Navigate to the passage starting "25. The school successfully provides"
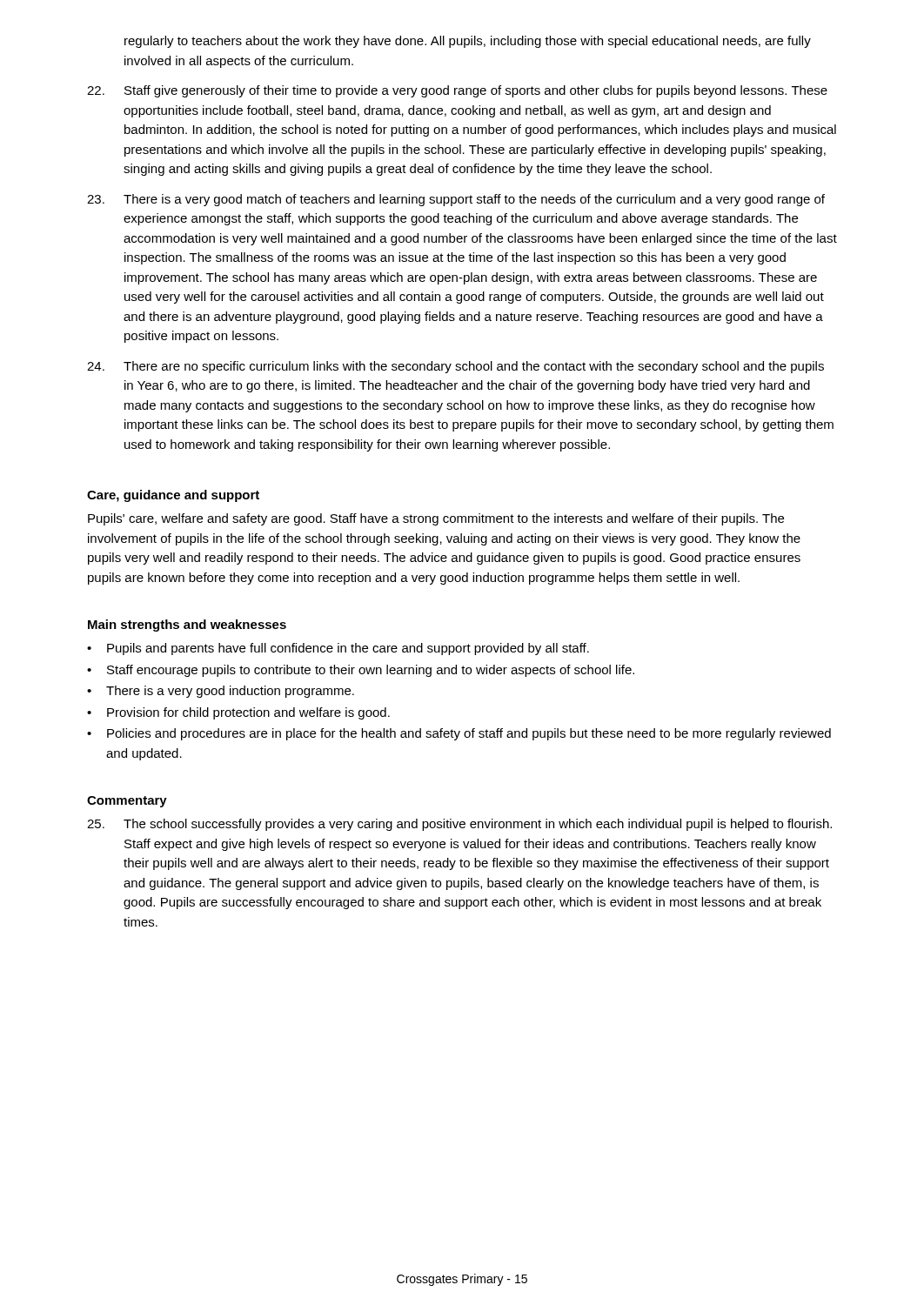The height and width of the screenshot is (1305, 924). (x=462, y=873)
